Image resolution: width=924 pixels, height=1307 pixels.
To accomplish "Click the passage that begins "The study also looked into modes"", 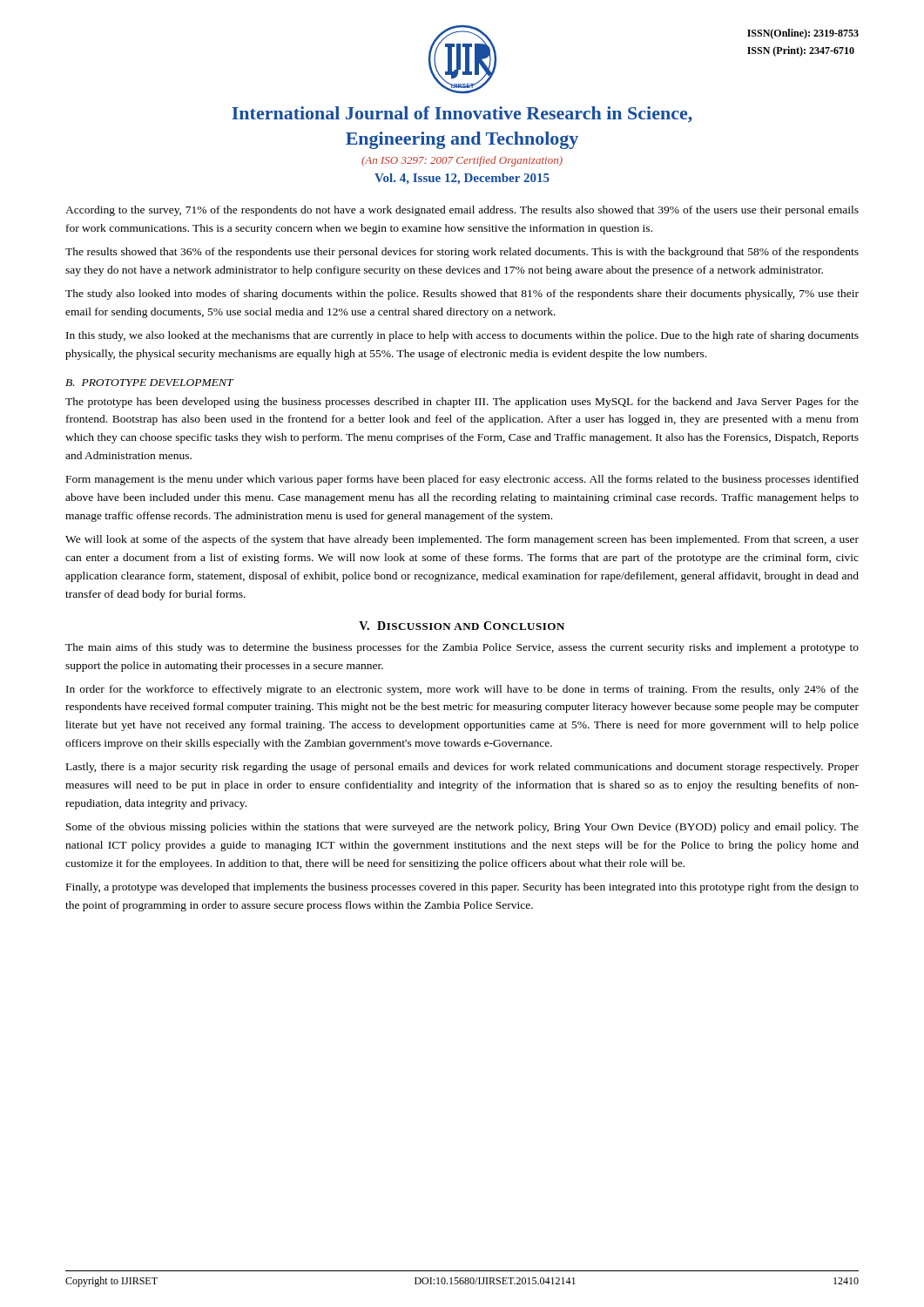I will coord(462,302).
